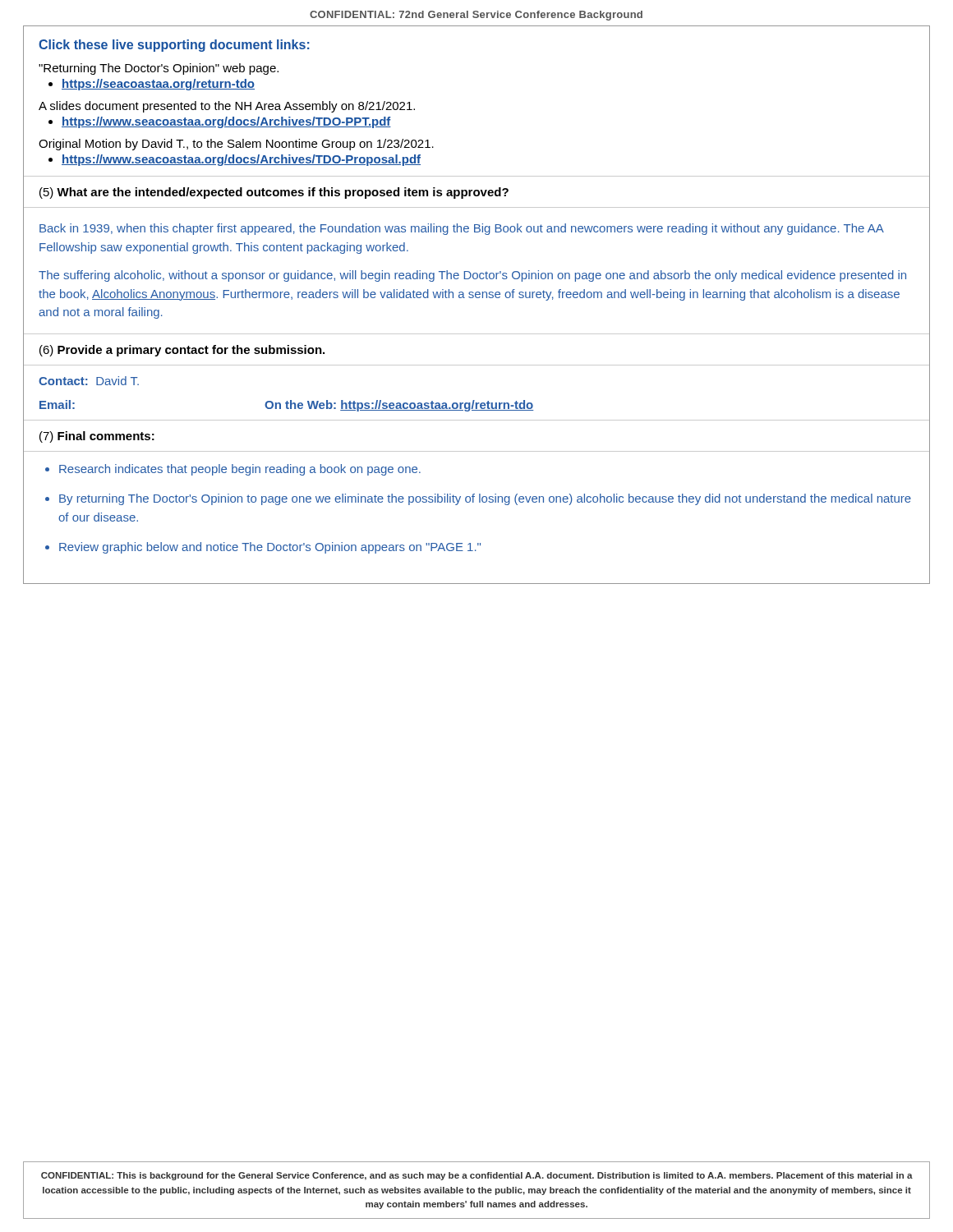Navigate to the element starting "By returning The Doctor's Opinion to page"
Image resolution: width=953 pixels, height=1232 pixels.
[x=485, y=507]
